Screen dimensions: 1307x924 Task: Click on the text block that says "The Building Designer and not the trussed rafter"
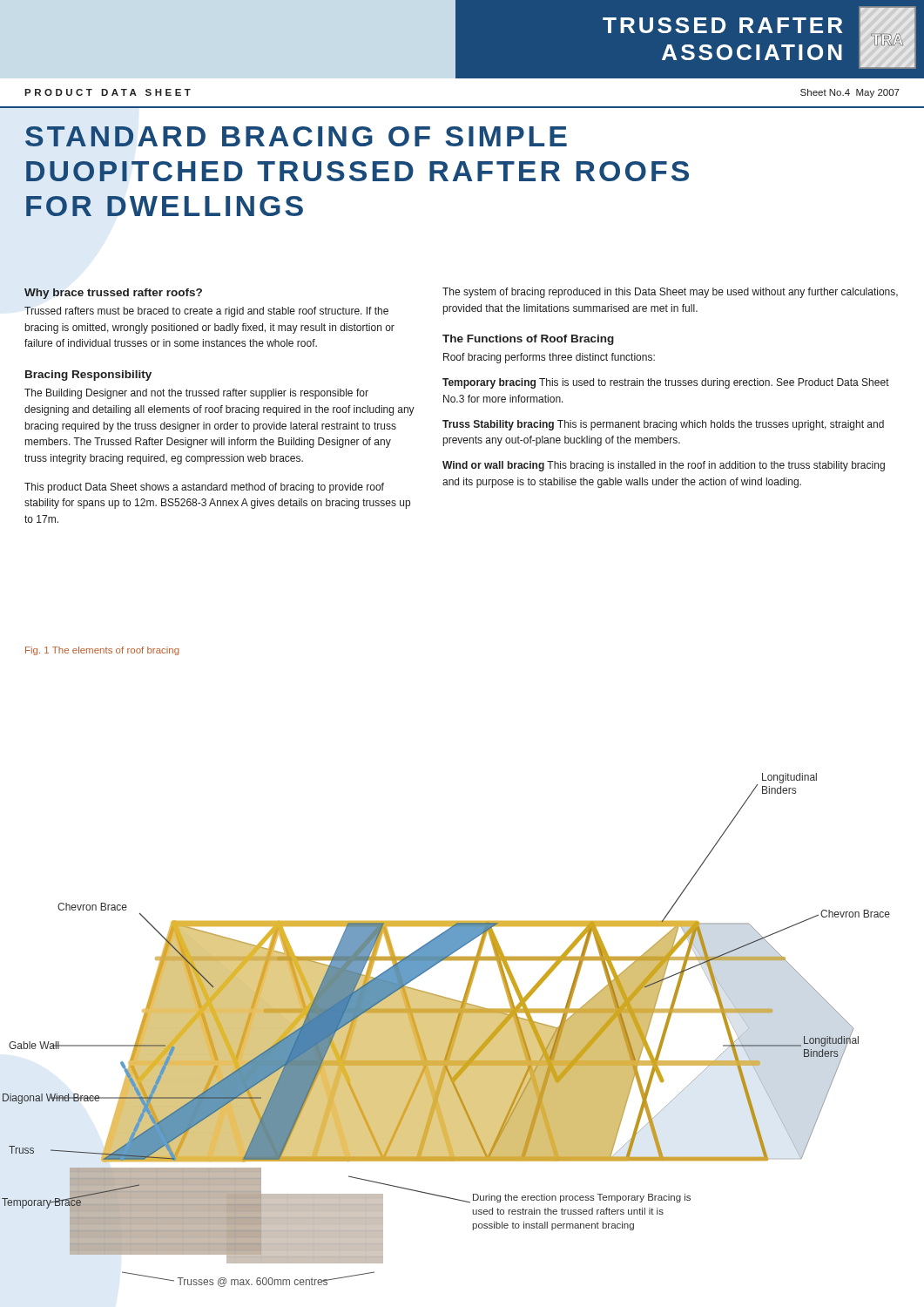(x=219, y=426)
